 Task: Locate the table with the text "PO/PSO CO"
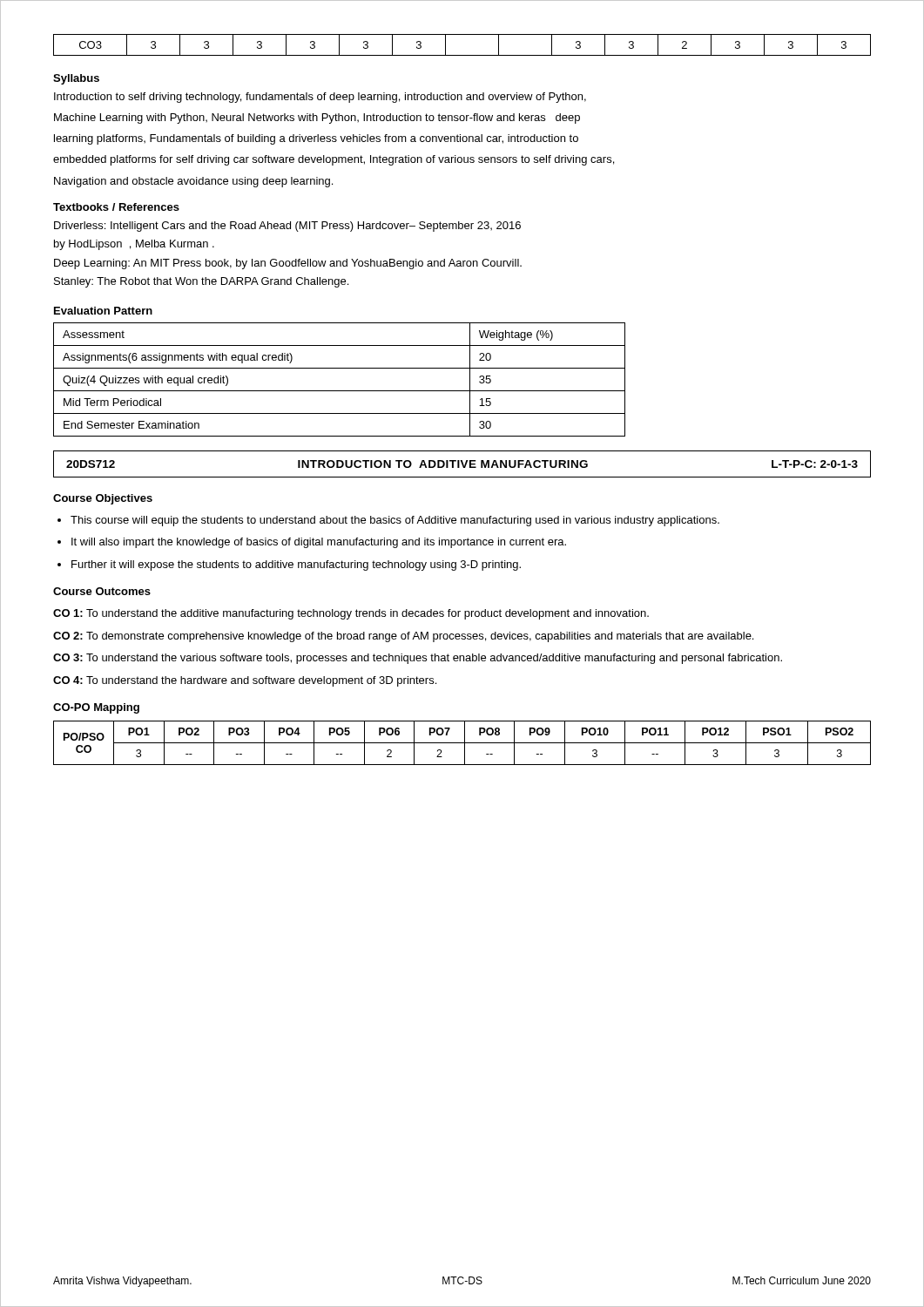pos(462,743)
